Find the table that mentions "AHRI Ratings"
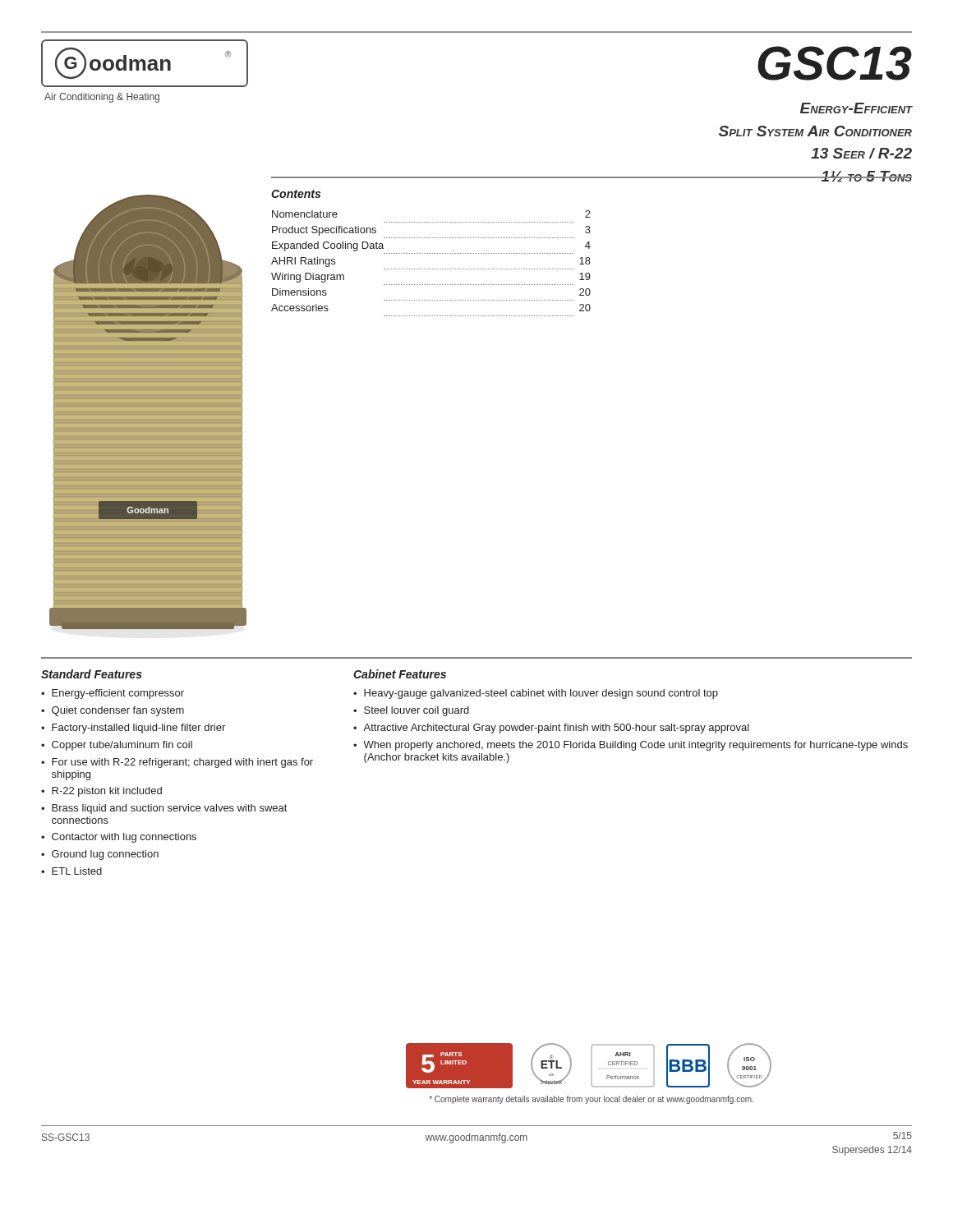953x1232 pixels. click(431, 252)
